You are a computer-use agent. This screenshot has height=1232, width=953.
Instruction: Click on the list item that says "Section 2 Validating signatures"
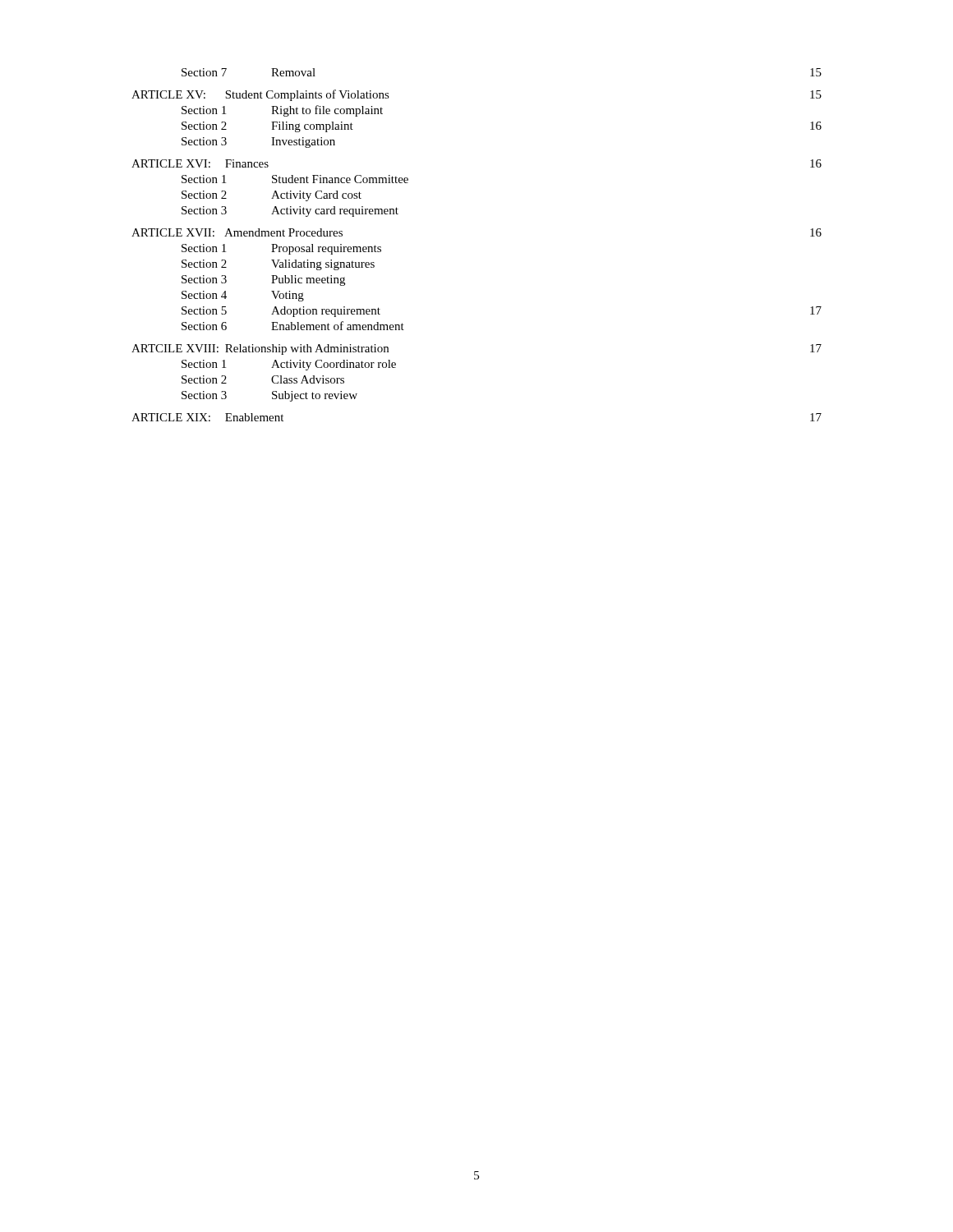[x=278, y=265]
